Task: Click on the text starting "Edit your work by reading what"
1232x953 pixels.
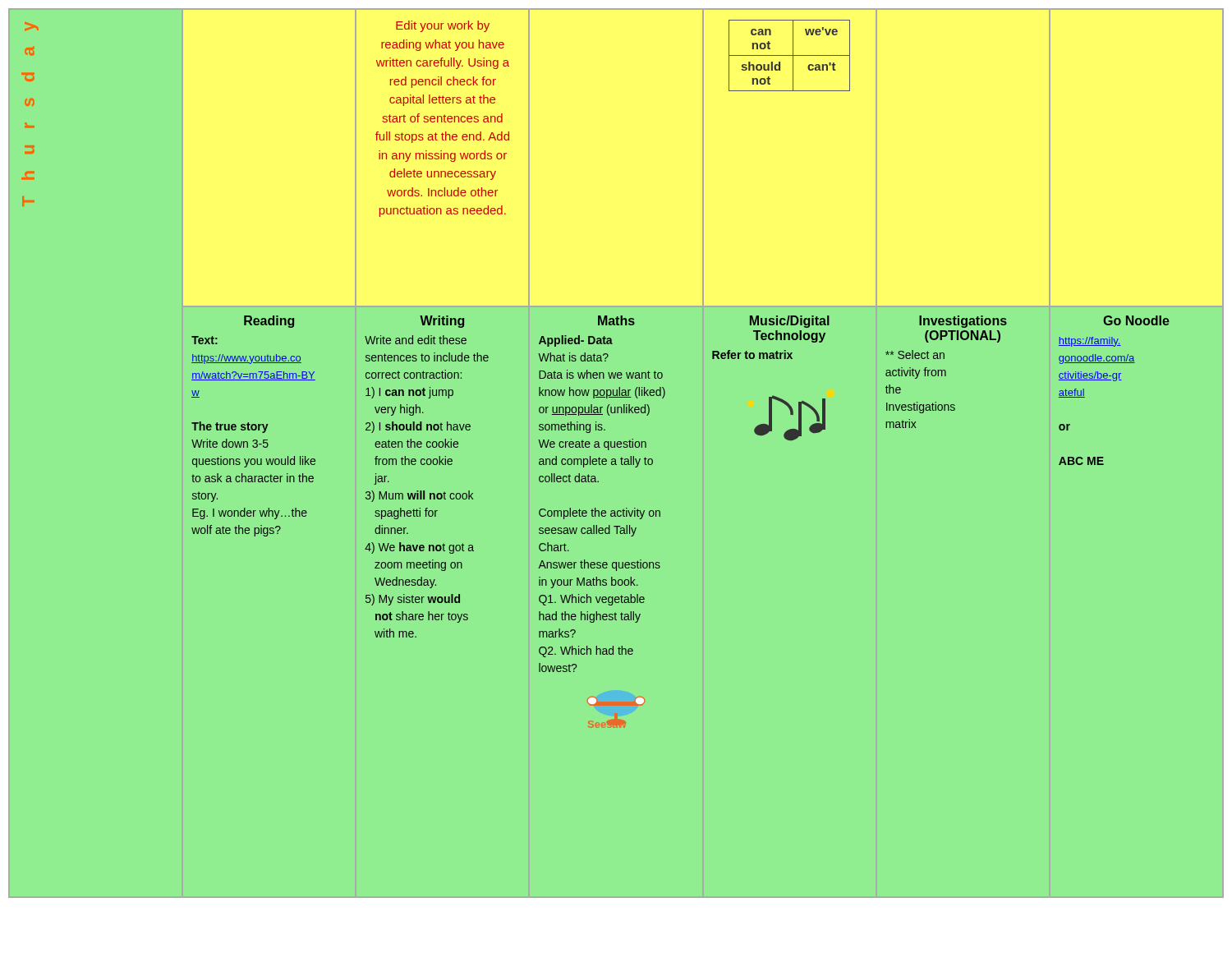Action: click(443, 118)
